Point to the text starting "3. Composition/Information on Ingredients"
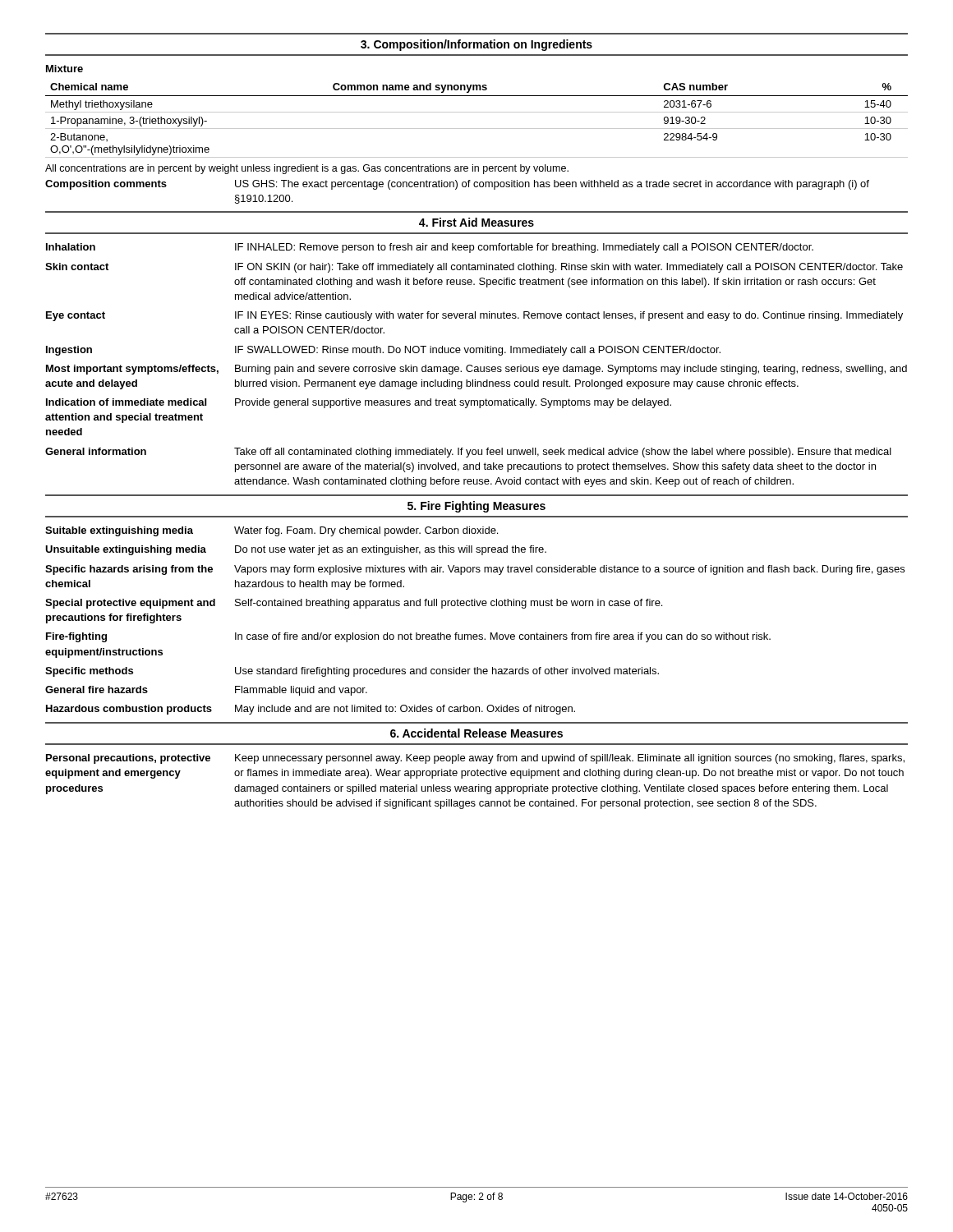The image size is (953, 1232). [x=476, y=44]
